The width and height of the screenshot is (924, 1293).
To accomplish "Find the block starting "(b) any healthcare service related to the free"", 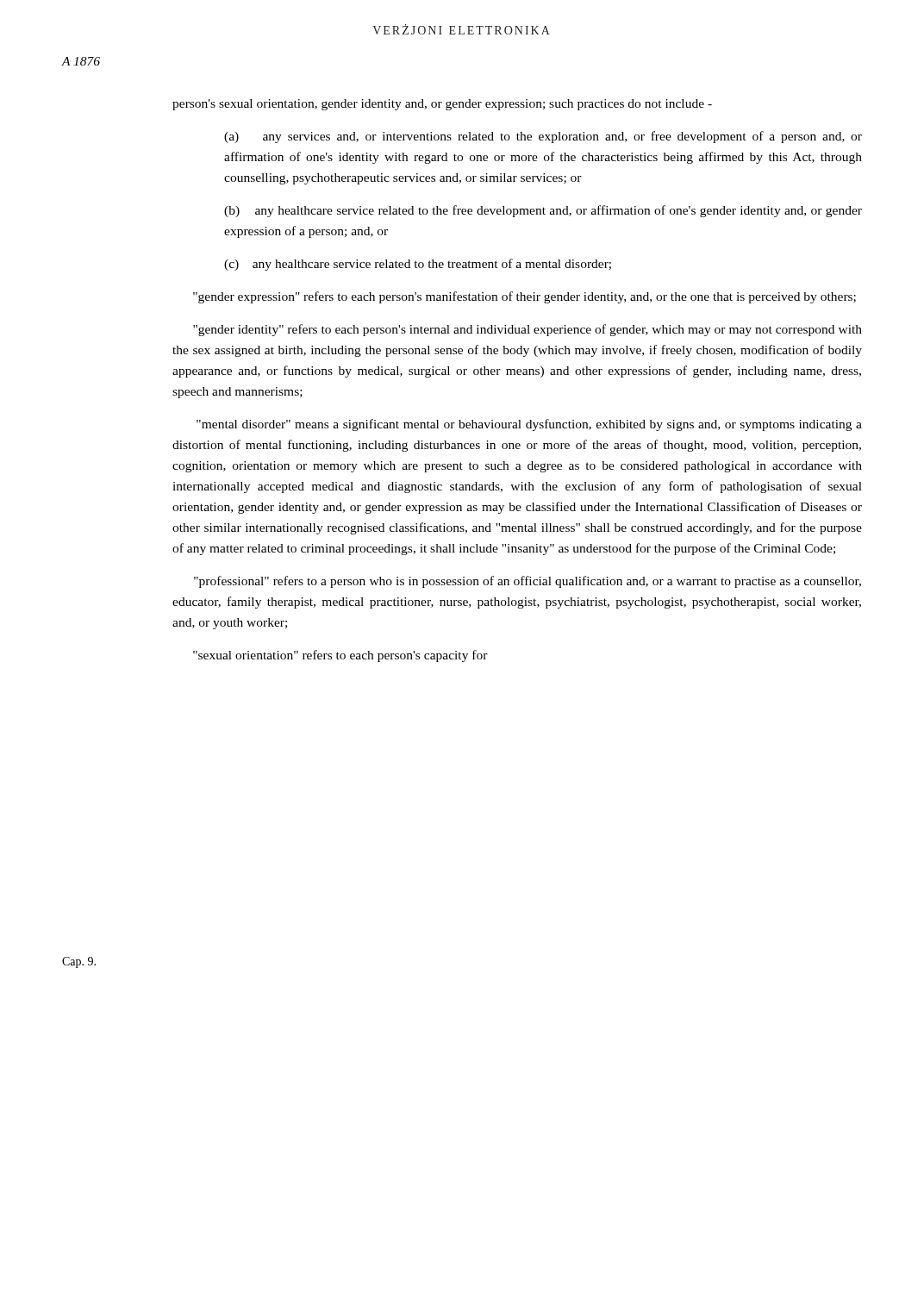I will pos(543,220).
